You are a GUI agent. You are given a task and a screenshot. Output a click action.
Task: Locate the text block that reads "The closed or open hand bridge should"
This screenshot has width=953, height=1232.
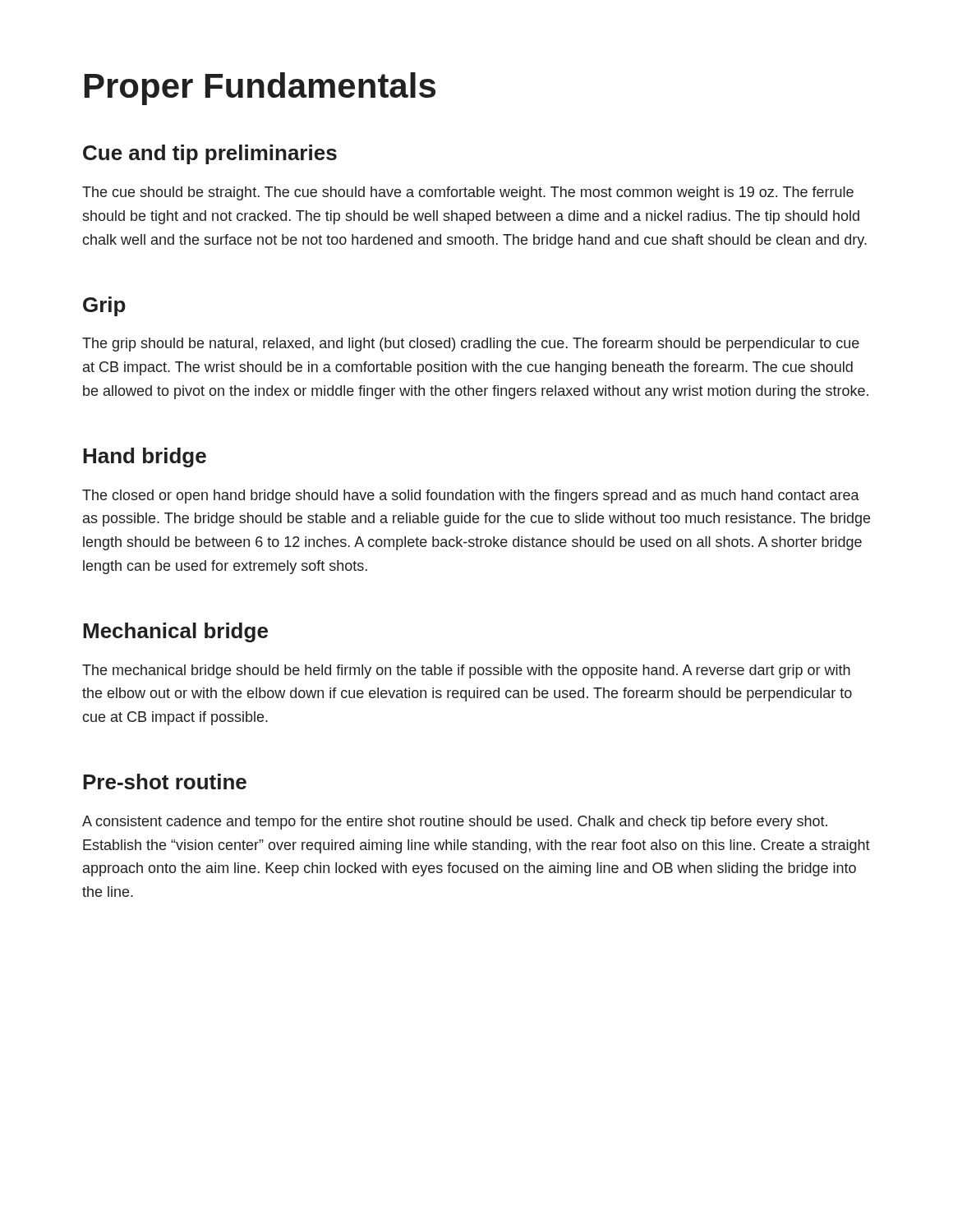pyautogui.click(x=476, y=531)
